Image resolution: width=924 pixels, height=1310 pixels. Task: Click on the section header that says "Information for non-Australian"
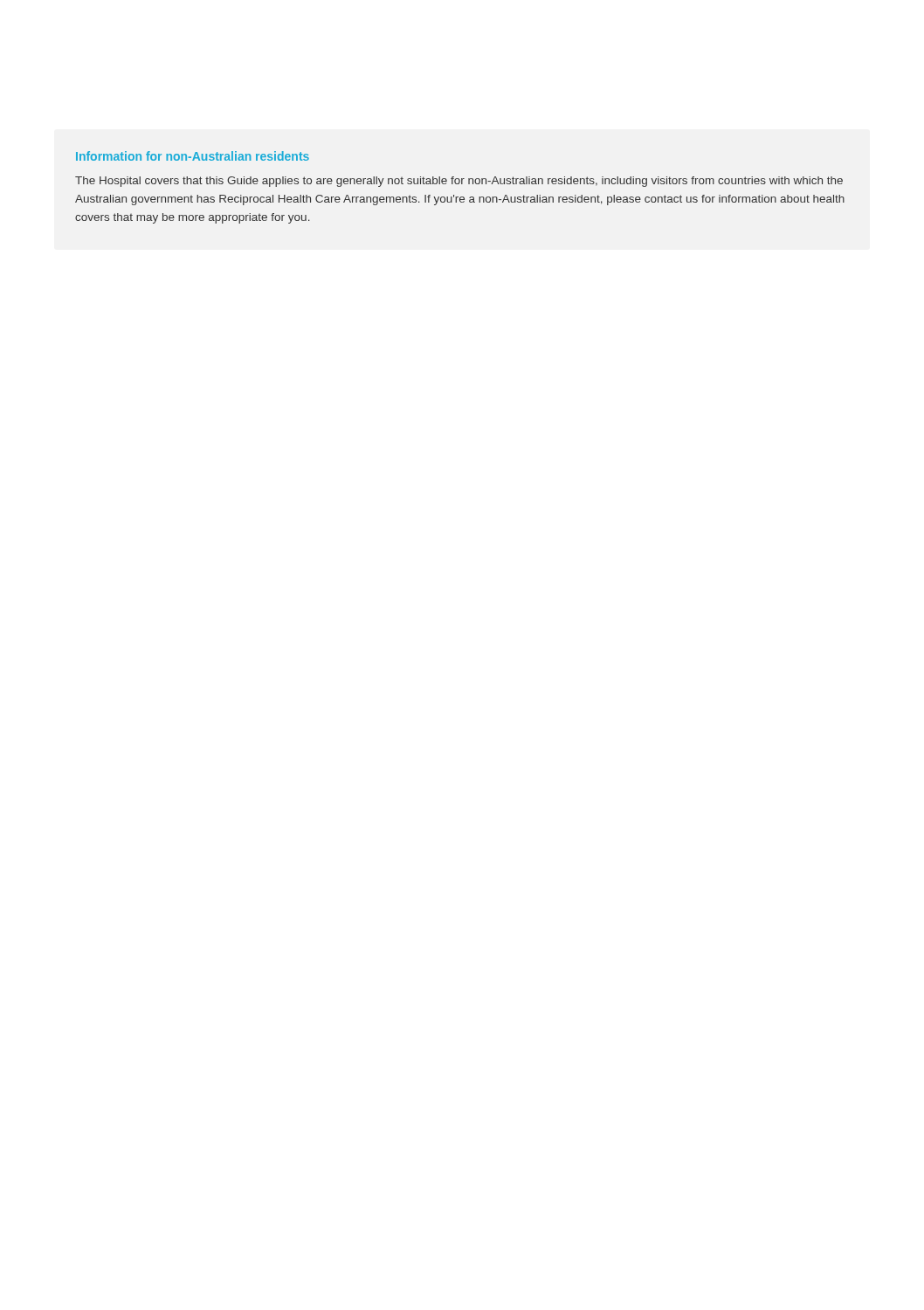(x=192, y=156)
